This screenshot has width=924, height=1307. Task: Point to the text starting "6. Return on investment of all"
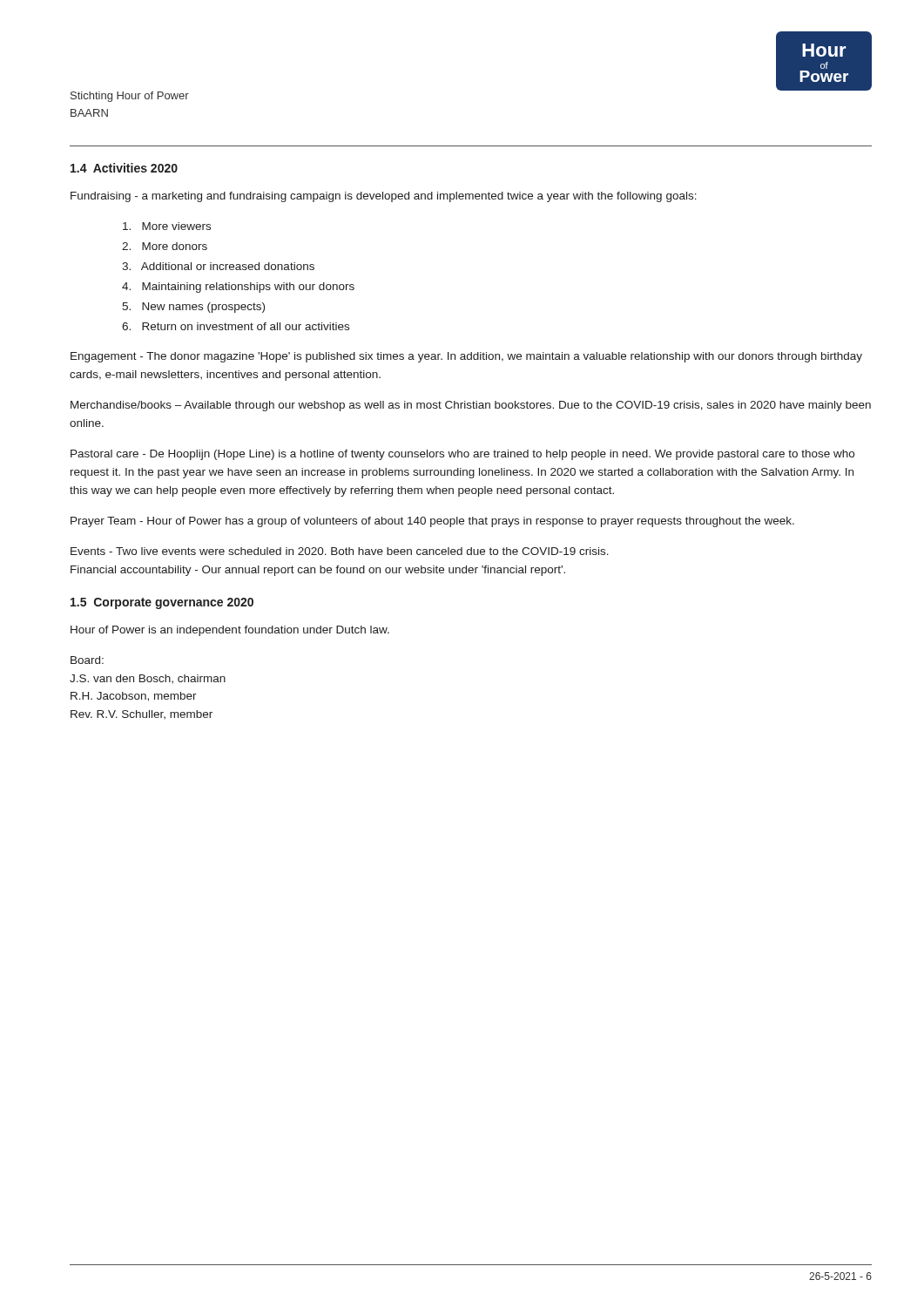click(x=236, y=326)
